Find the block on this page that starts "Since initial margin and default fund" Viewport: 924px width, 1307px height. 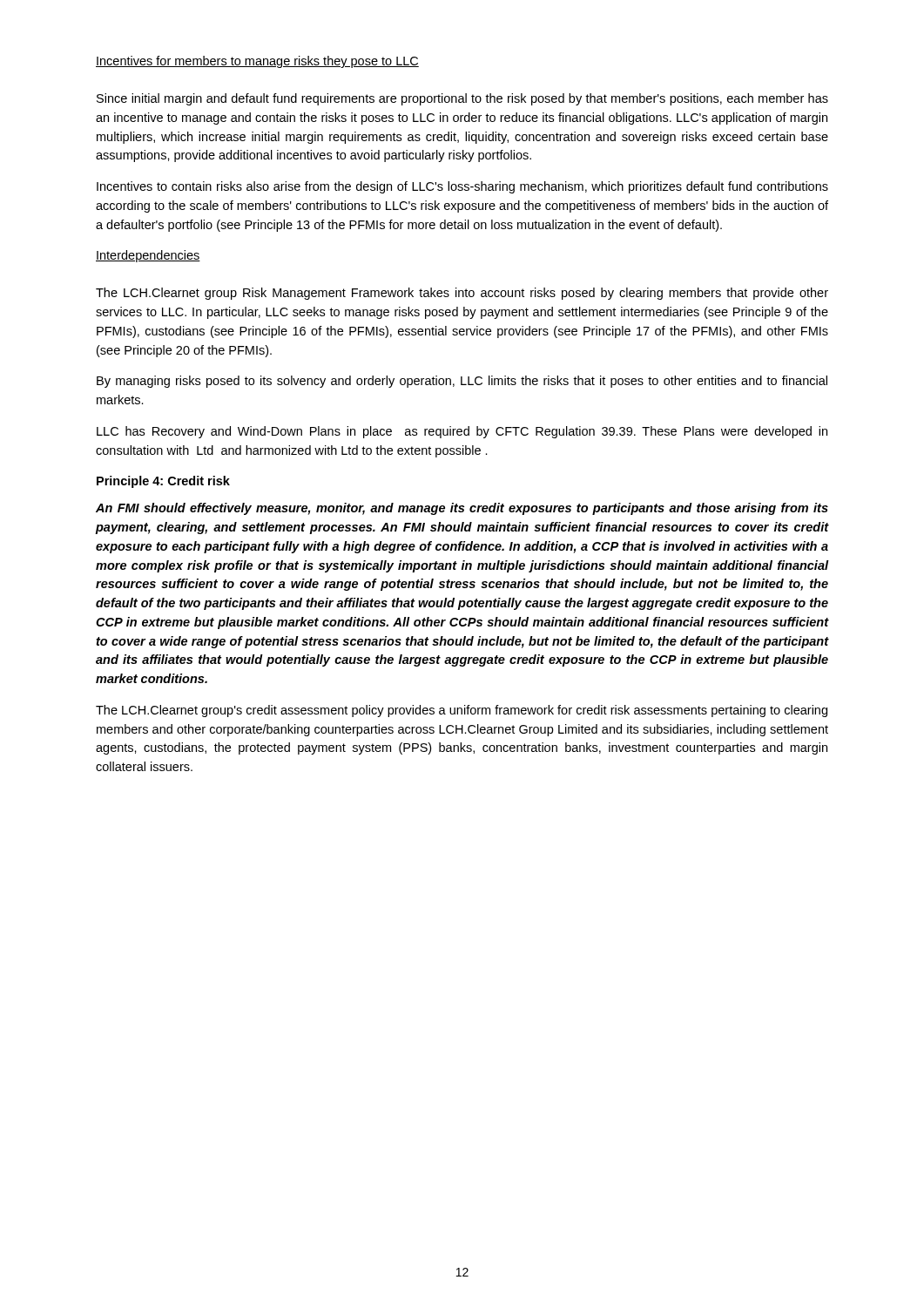462,127
